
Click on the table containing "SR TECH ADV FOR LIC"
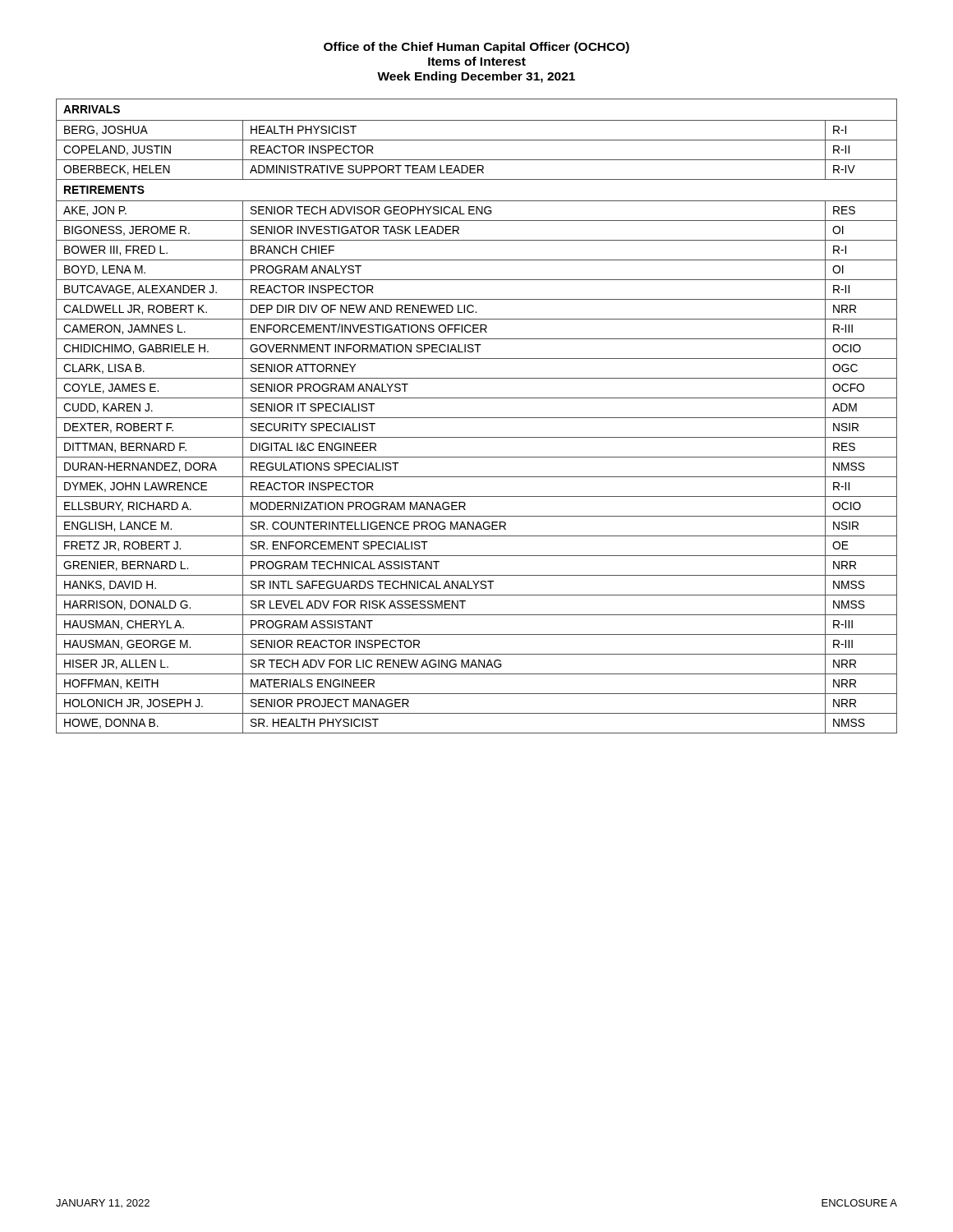pyautogui.click(x=476, y=416)
